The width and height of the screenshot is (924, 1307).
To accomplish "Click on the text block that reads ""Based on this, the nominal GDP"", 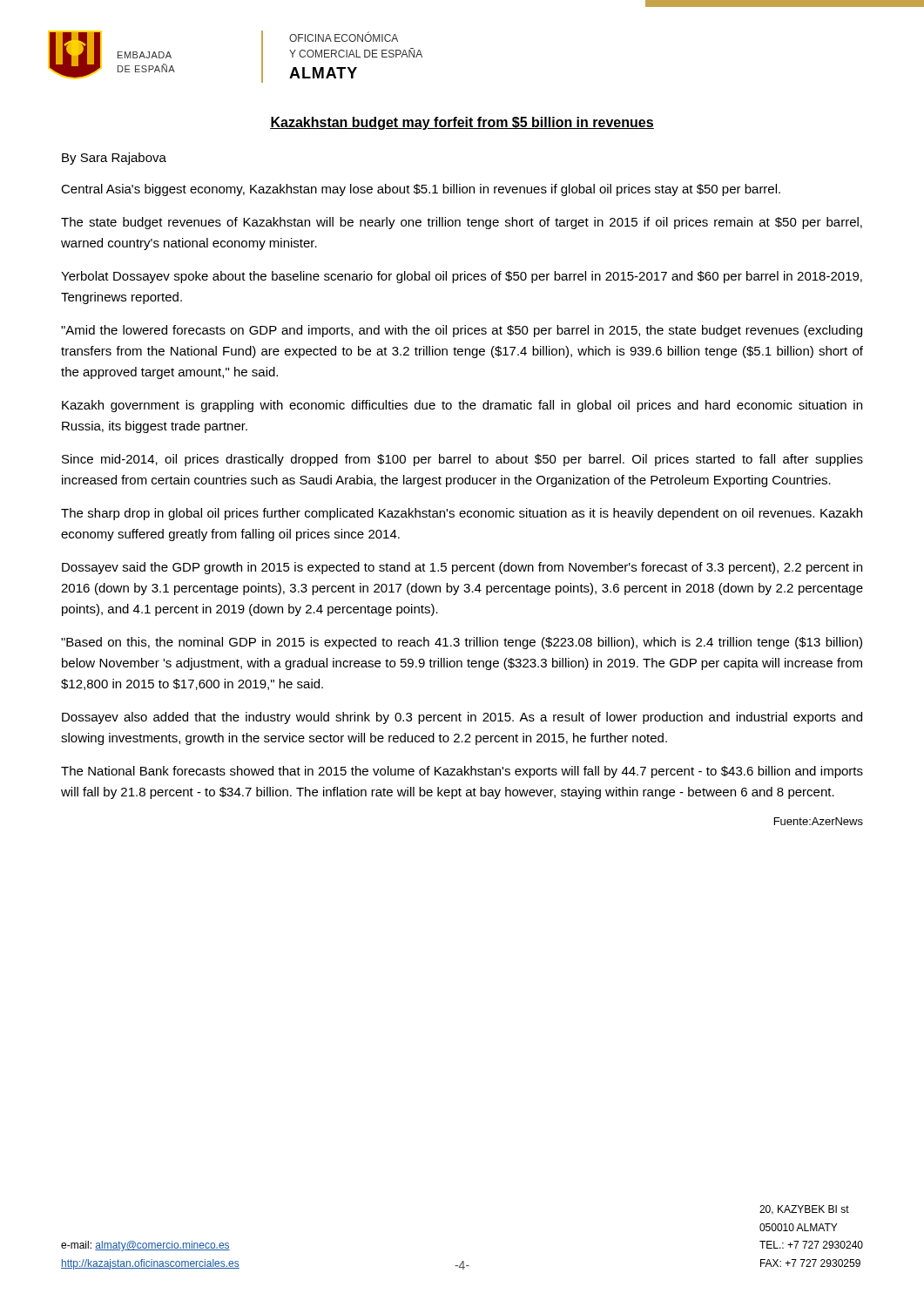I will tap(462, 663).
